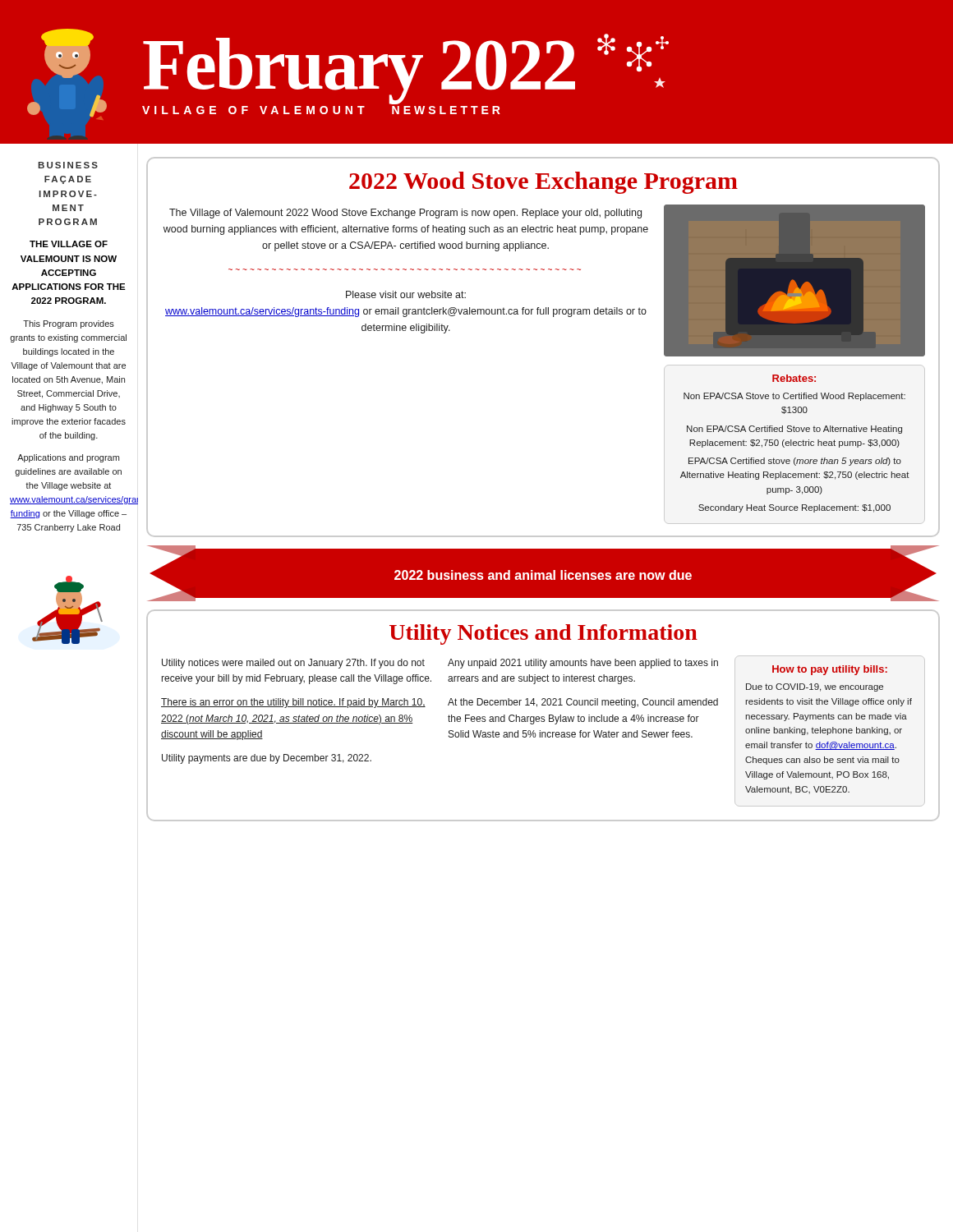The width and height of the screenshot is (953, 1232).
Task: Click on the region starting "Non EPA/CSA Stove to Certified Wood Replacement:"
Action: coord(794,403)
